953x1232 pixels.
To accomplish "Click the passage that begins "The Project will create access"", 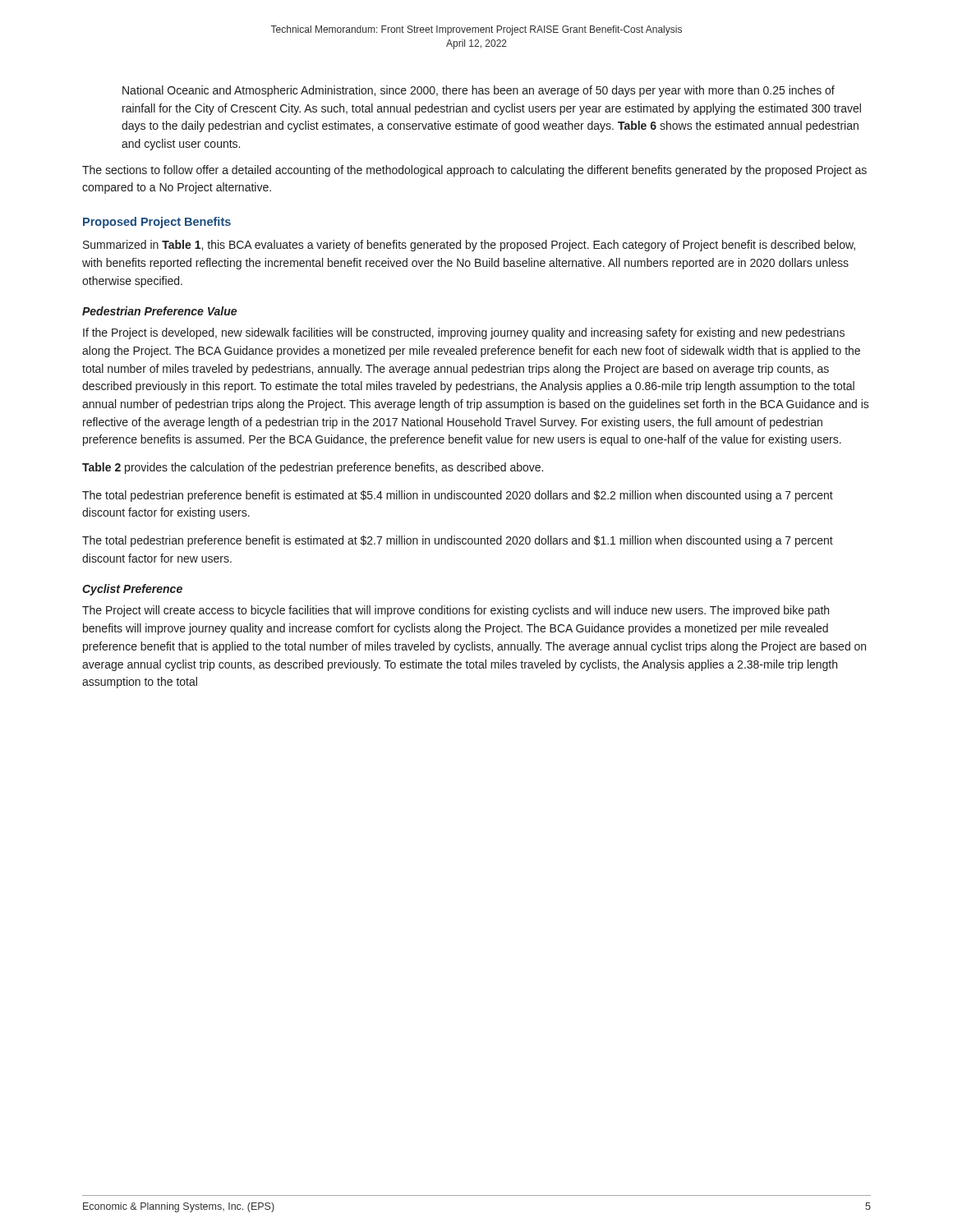I will pyautogui.click(x=474, y=646).
